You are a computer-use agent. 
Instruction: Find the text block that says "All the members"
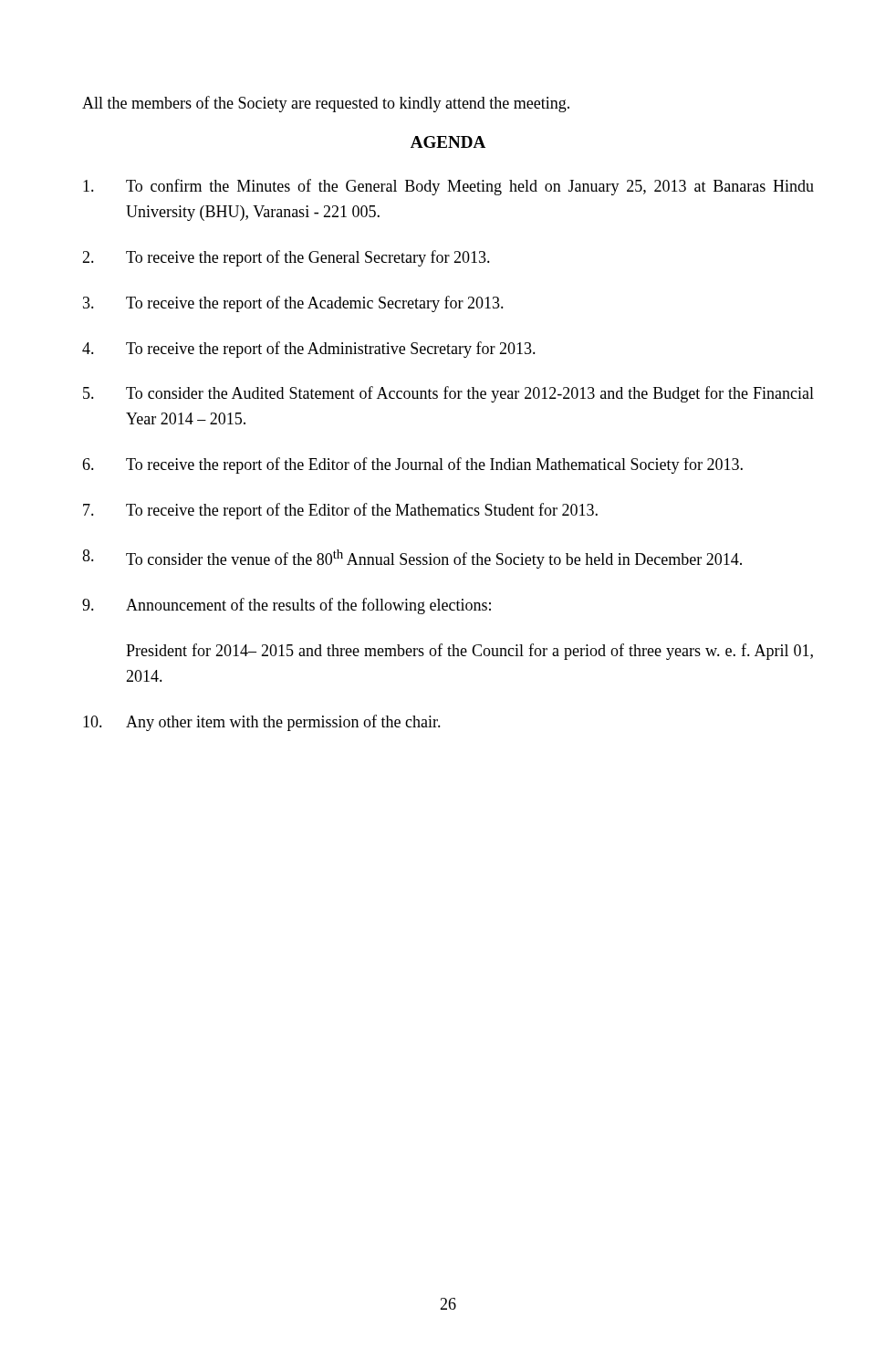tap(326, 103)
